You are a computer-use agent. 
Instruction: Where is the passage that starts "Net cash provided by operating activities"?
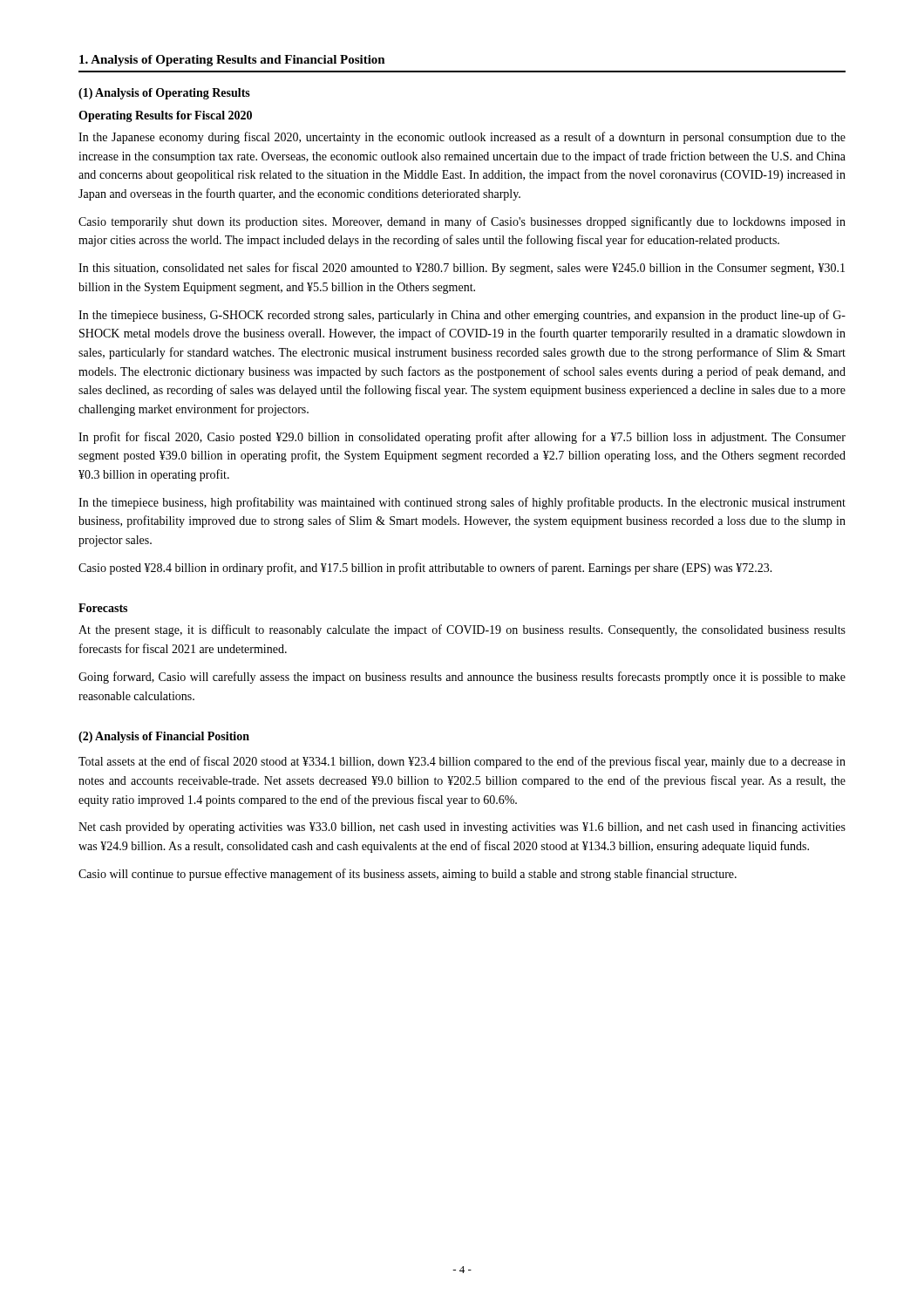(462, 837)
